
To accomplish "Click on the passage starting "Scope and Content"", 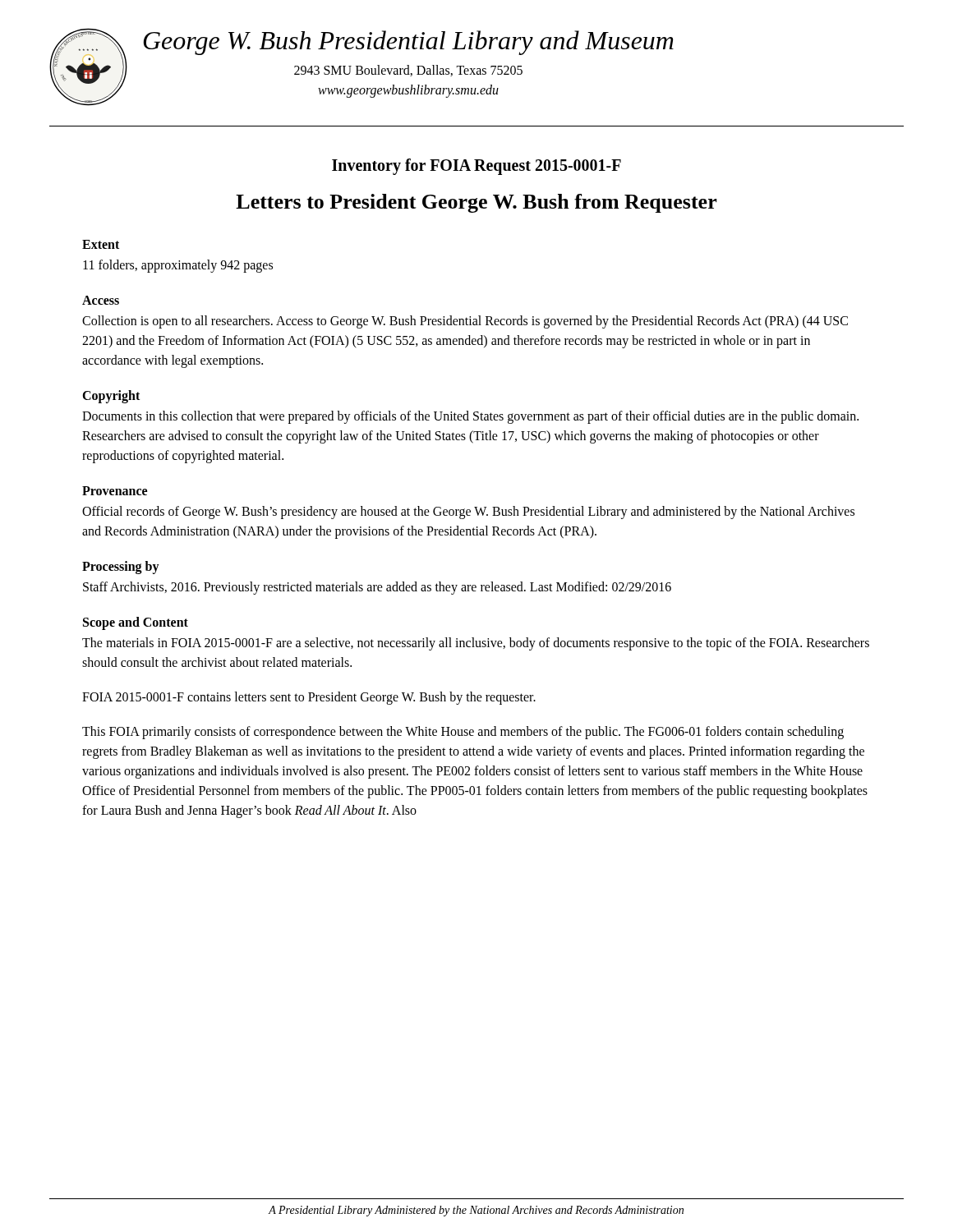I will 135,622.
